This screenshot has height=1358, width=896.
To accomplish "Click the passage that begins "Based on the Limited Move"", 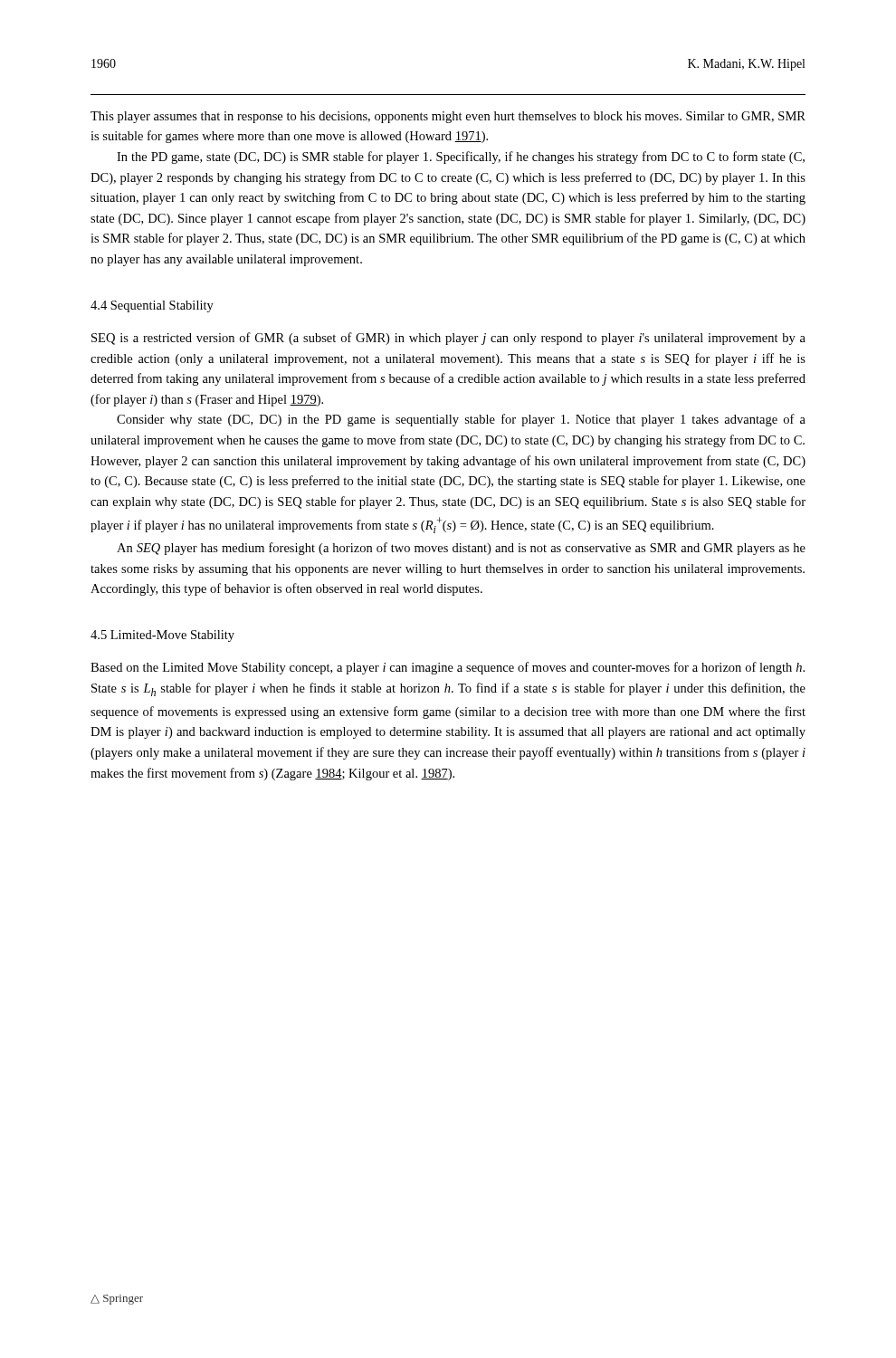I will tap(448, 720).
